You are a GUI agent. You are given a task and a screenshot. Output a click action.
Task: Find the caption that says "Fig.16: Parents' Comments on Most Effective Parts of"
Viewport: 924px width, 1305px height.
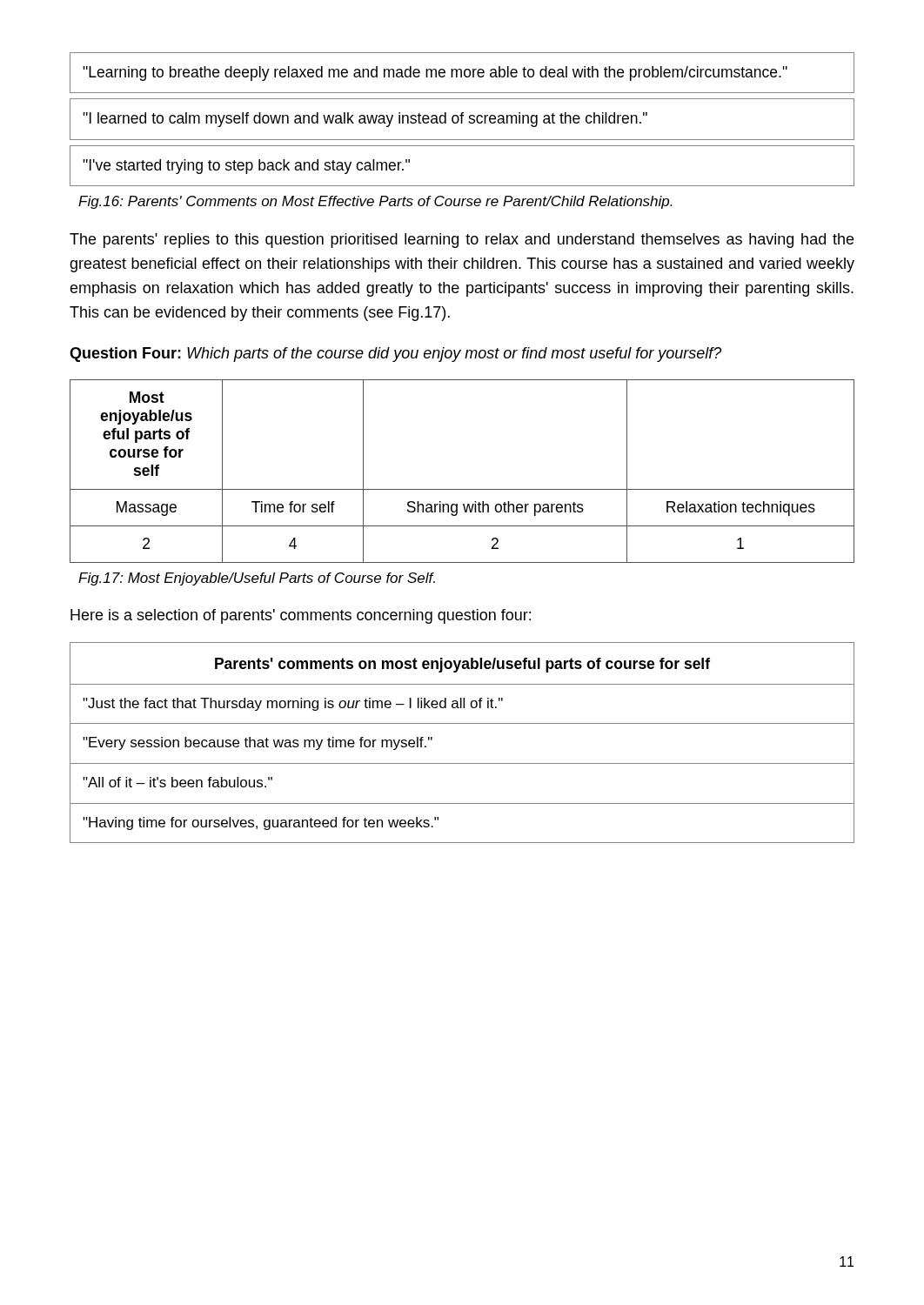coord(376,202)
